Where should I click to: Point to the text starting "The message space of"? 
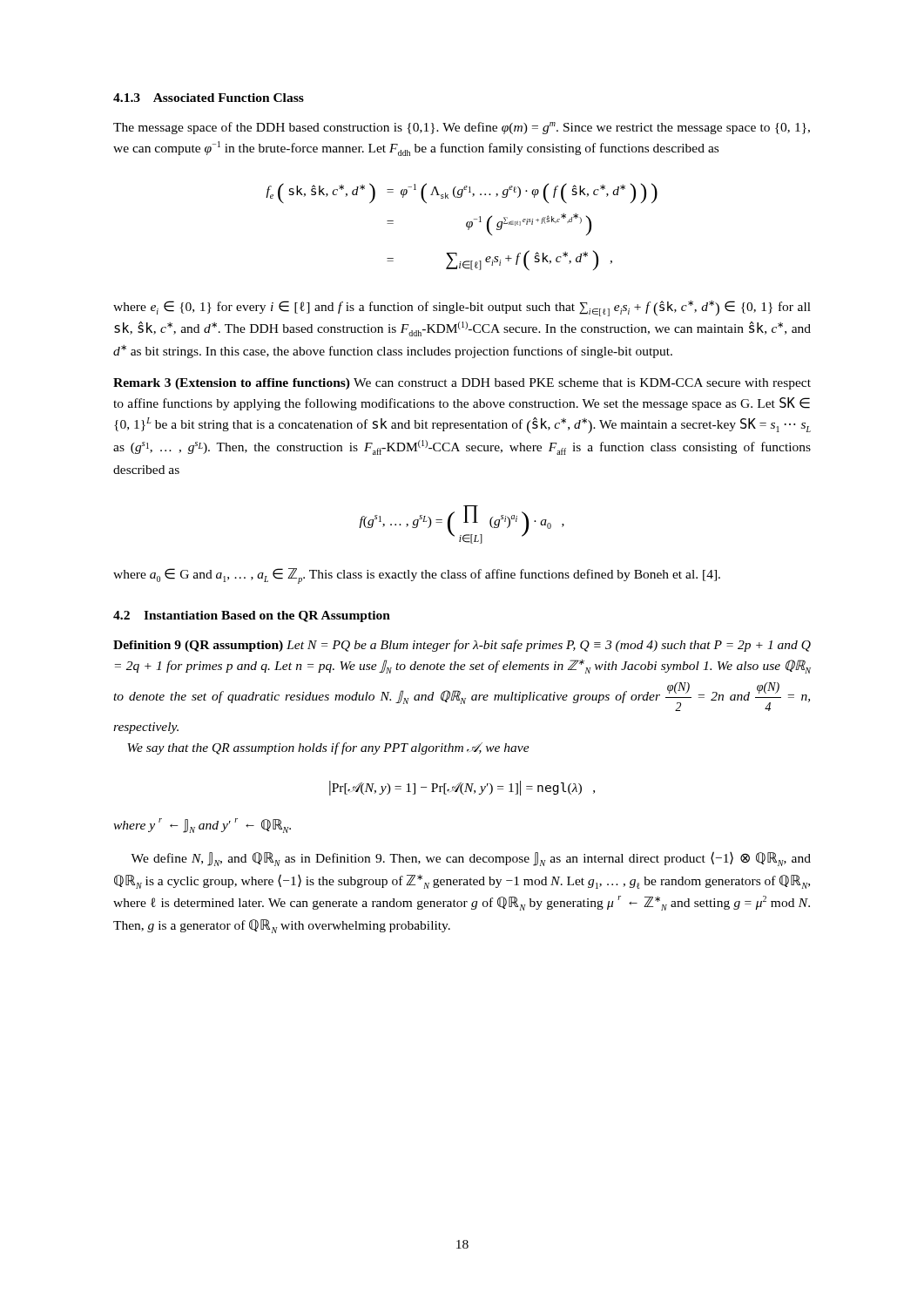pyautogui.click(x=462, y=138)
